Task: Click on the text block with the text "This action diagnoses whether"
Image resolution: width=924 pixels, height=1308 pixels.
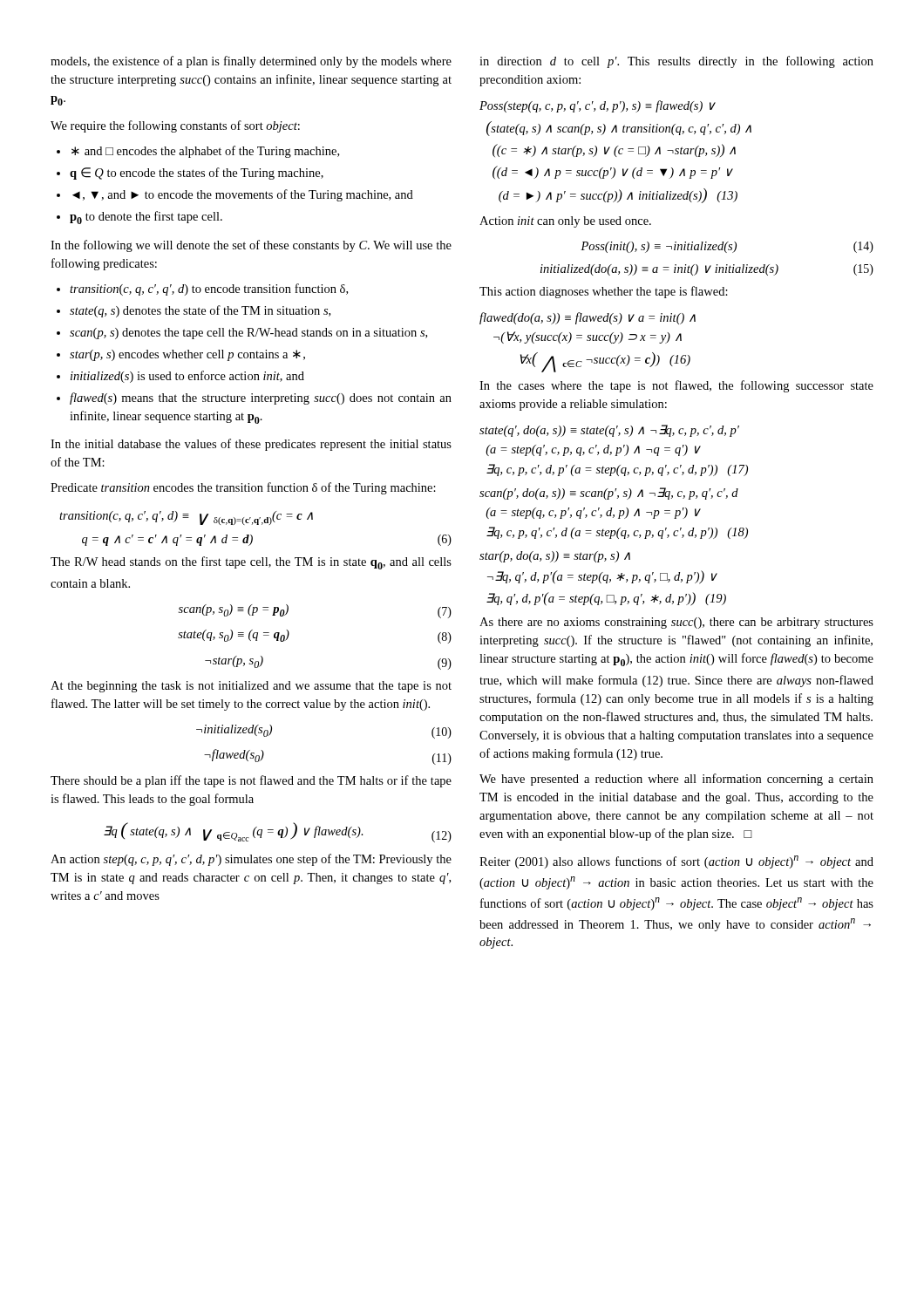Action: 676,292
